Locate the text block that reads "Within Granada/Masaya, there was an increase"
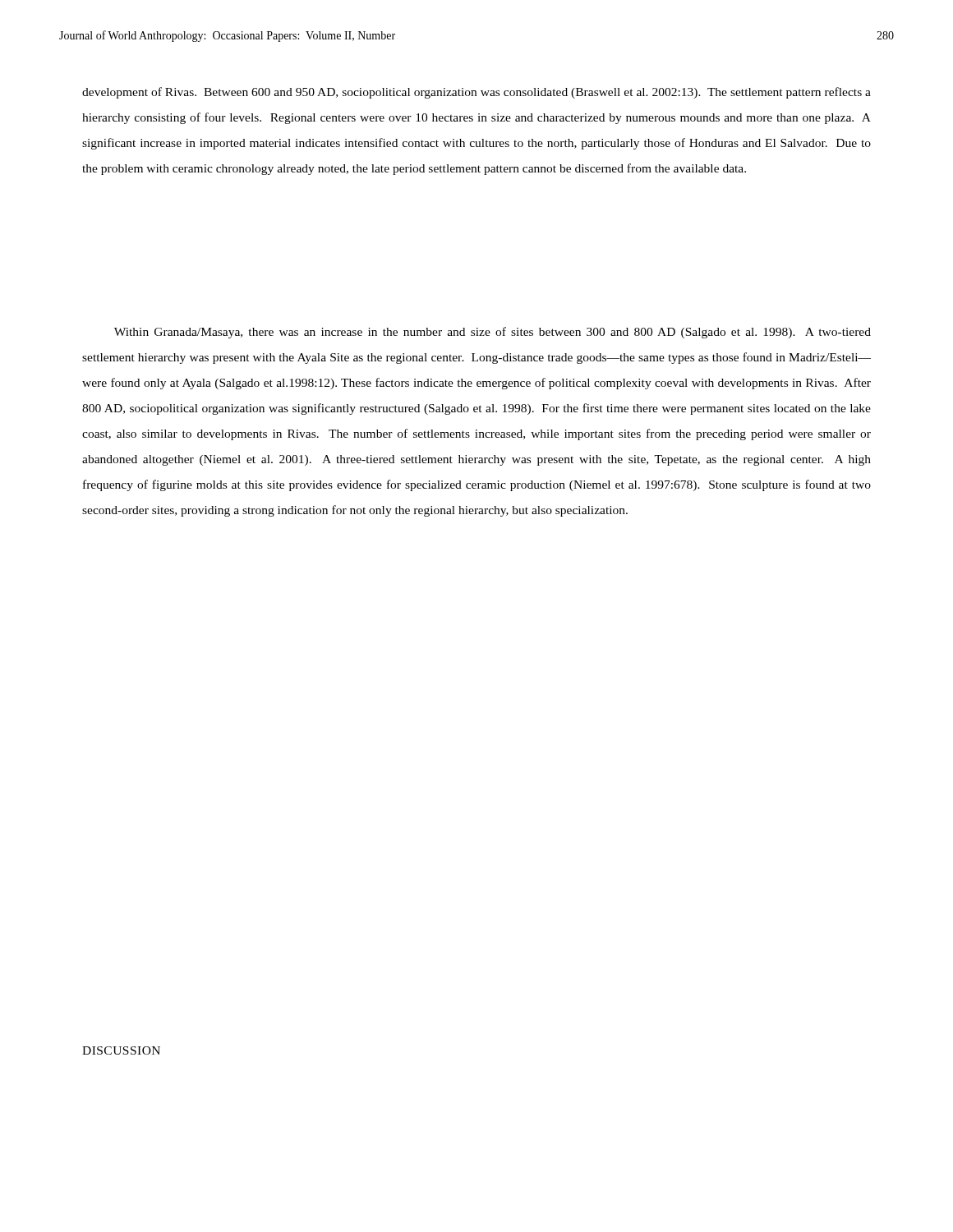Screen dimensions: 1232x953 476,420
